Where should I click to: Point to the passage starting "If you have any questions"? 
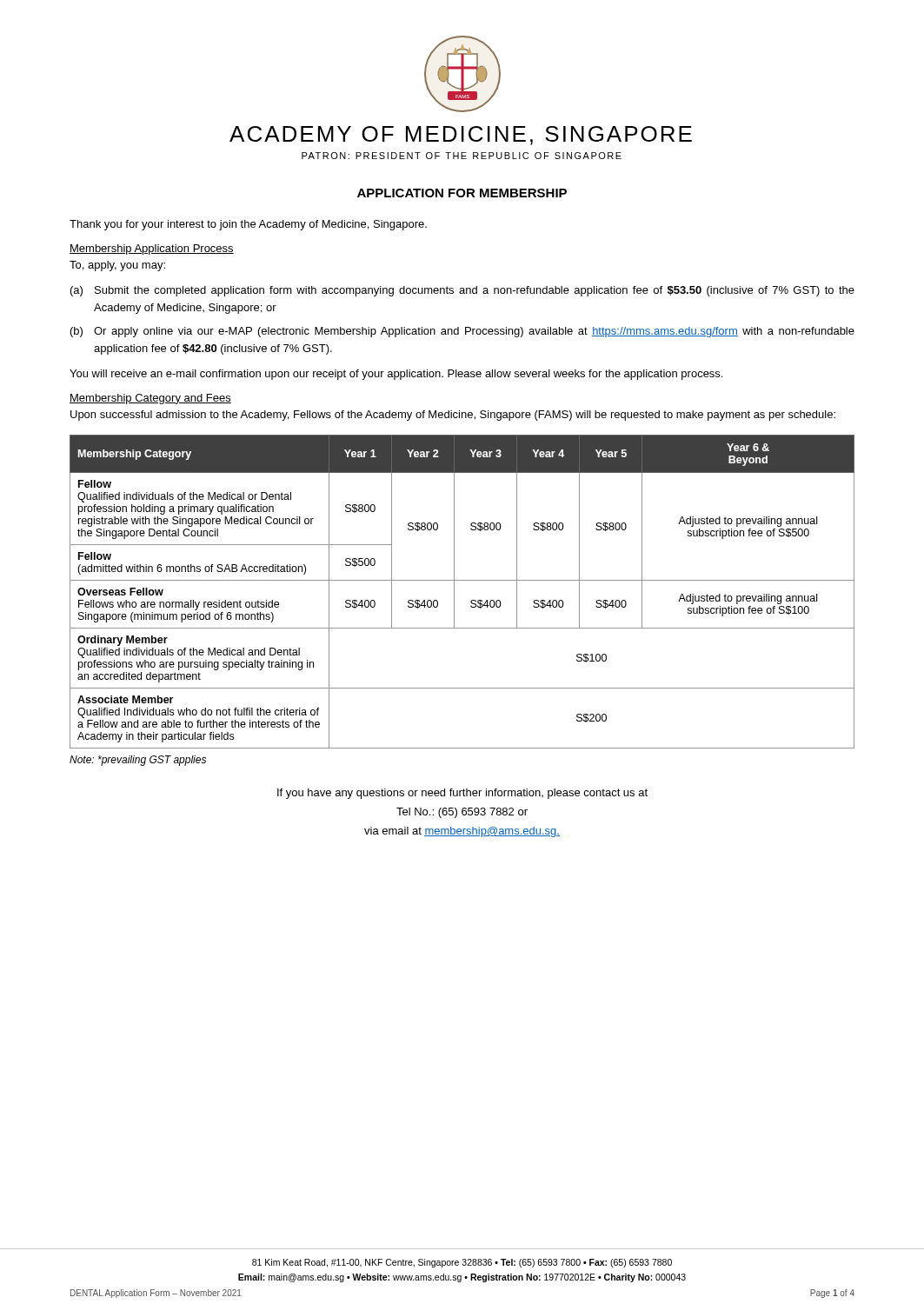pos(462,812)
